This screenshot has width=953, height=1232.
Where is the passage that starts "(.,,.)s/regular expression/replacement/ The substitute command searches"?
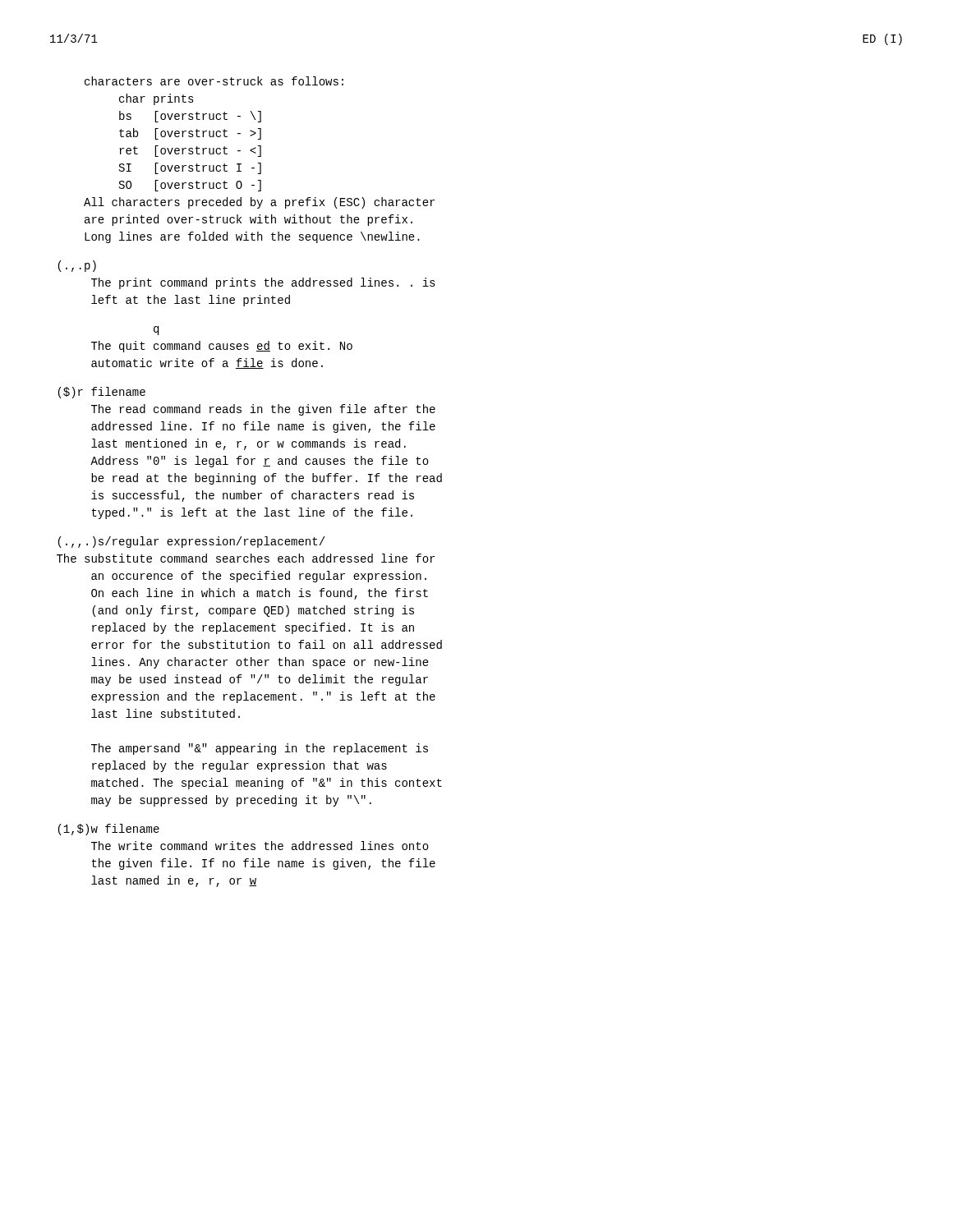coord(191,542)
